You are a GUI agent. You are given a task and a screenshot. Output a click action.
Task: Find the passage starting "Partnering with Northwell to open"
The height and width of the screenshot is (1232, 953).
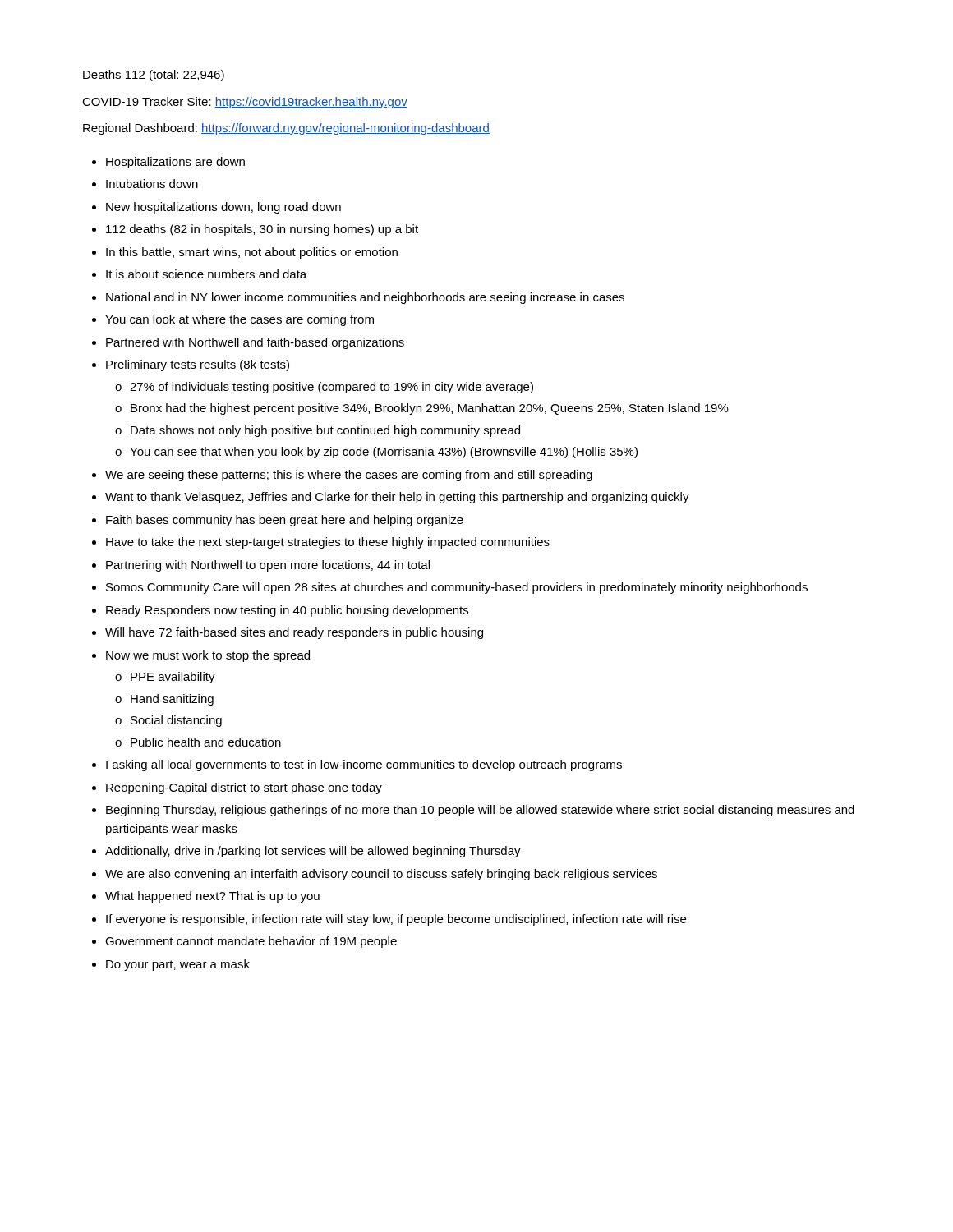coord(268,564)
